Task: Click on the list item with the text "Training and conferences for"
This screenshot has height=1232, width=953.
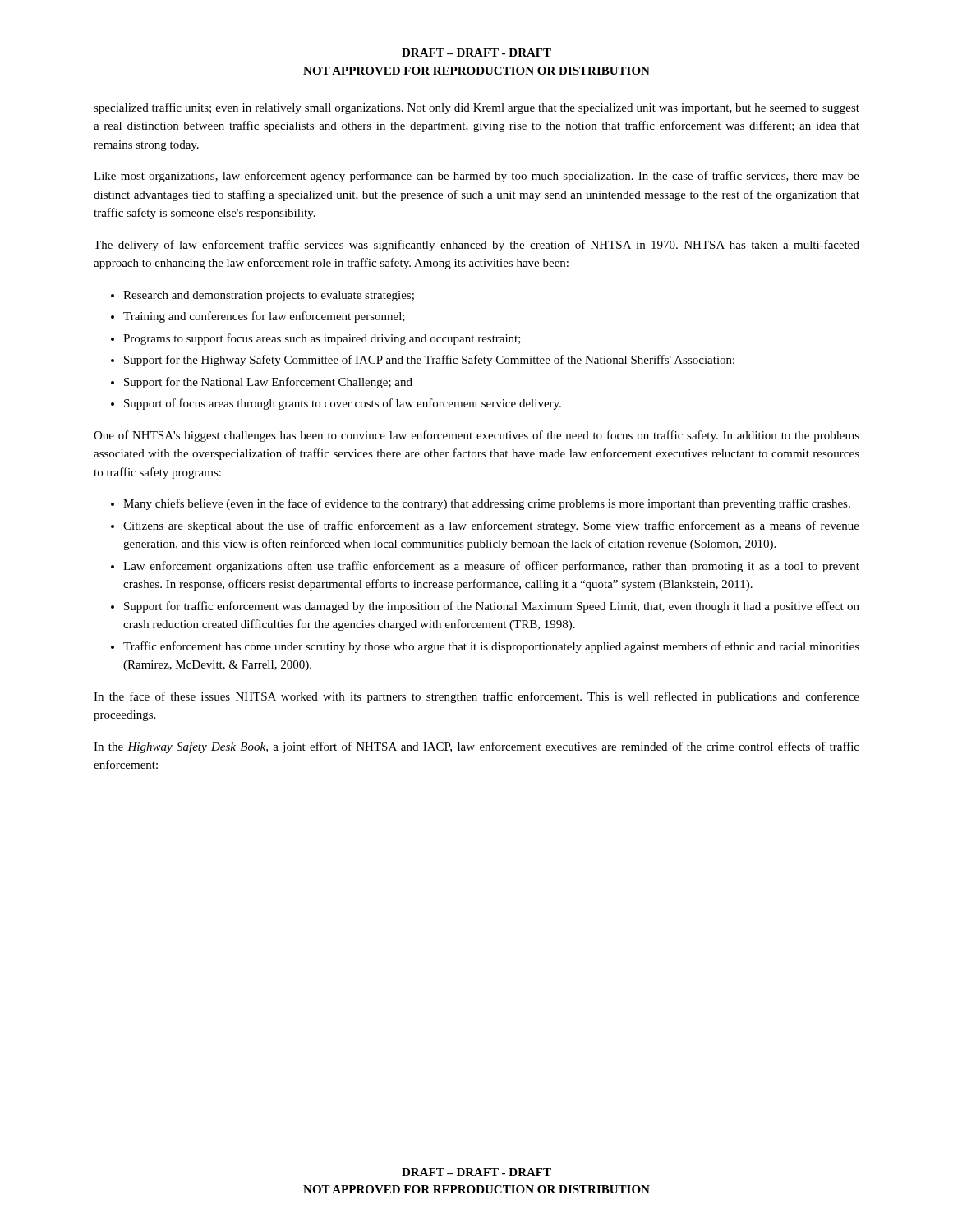Action: pos(264,316)
